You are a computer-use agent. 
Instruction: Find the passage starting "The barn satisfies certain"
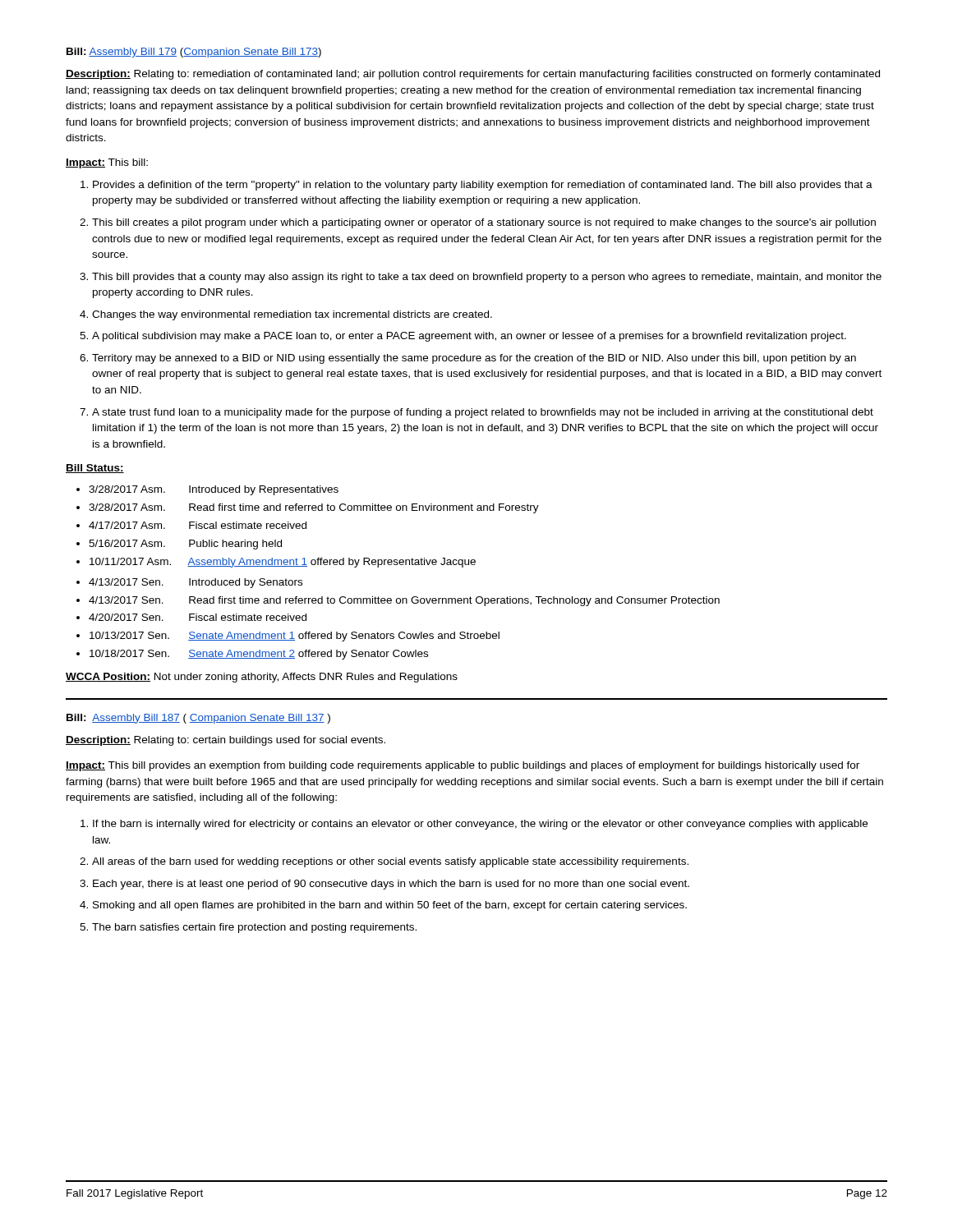[255, 927]
